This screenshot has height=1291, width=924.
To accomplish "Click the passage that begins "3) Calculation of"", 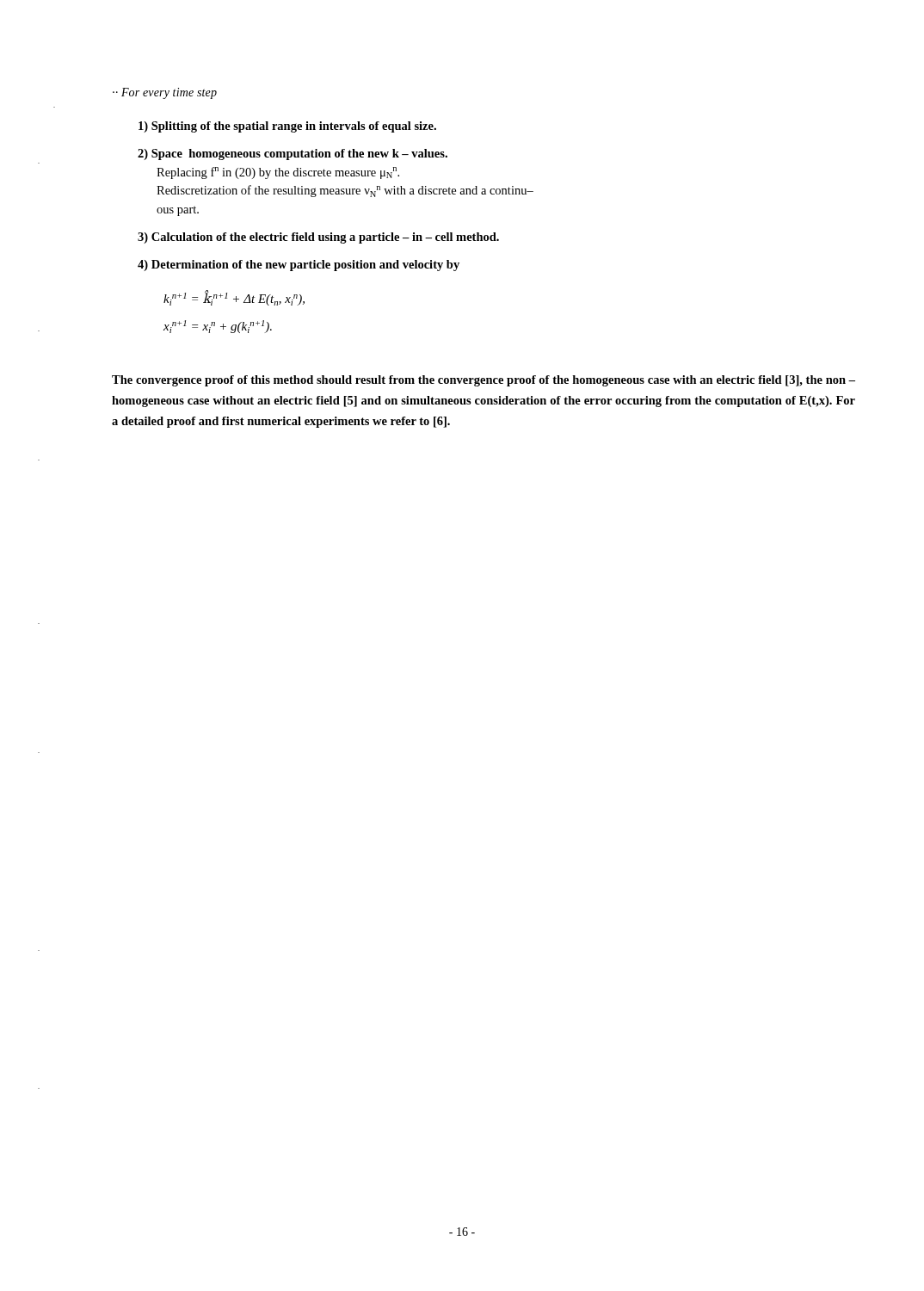I will 319,236.
